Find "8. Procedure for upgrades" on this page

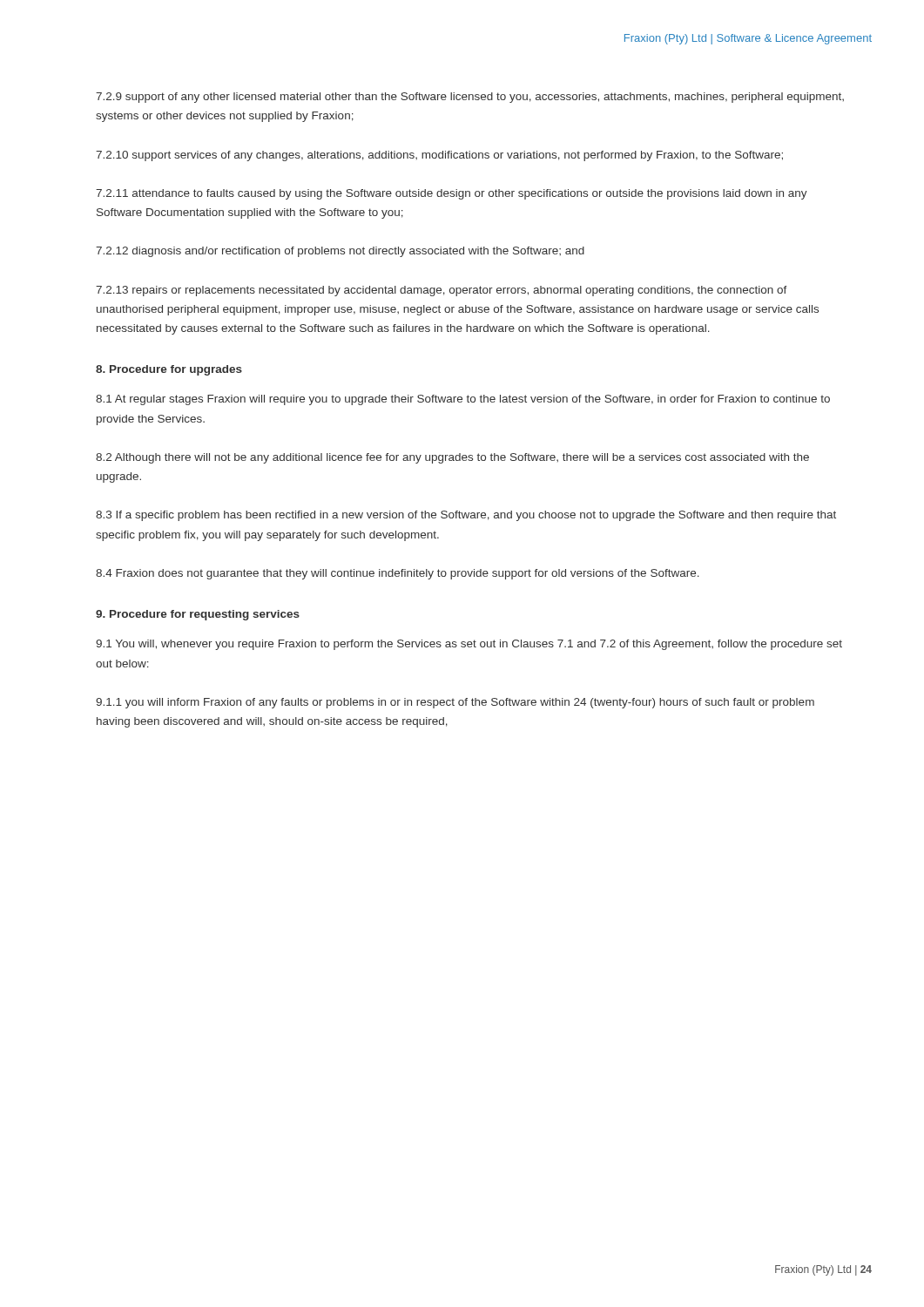(x=169, y=369)
